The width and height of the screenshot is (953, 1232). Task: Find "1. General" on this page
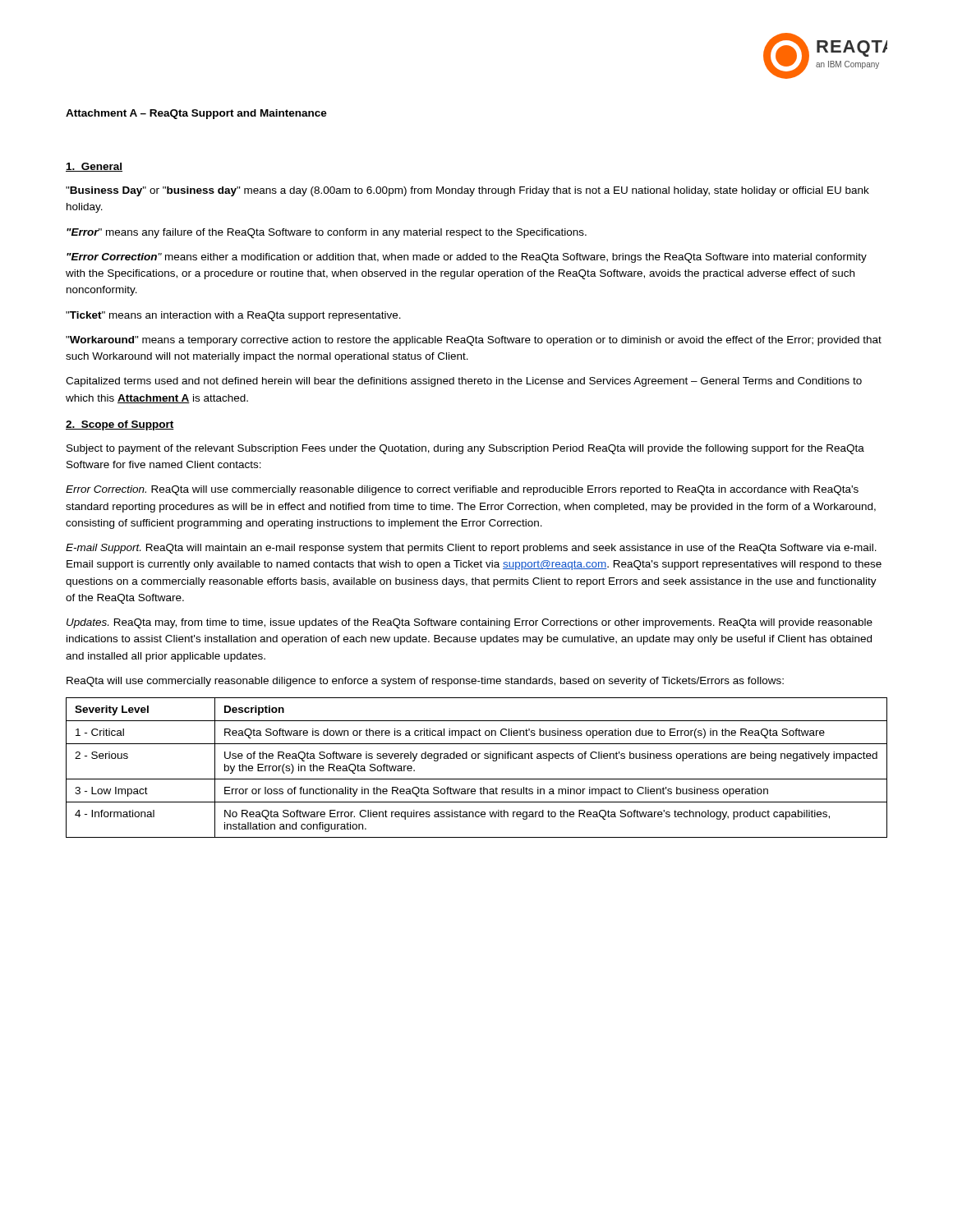coord(94,166)
